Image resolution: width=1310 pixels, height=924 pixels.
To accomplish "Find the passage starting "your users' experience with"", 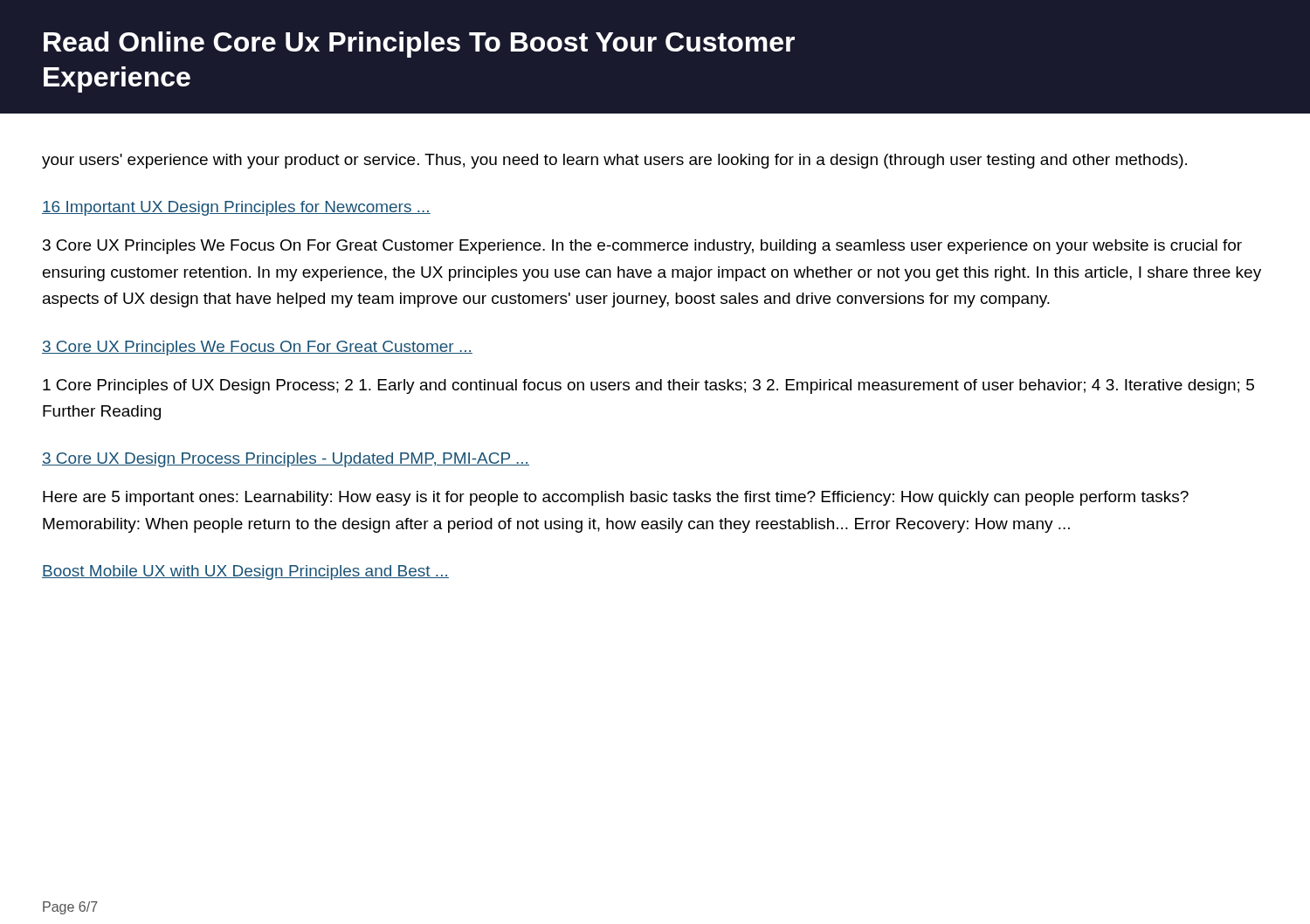I will [x=615, y=159].
